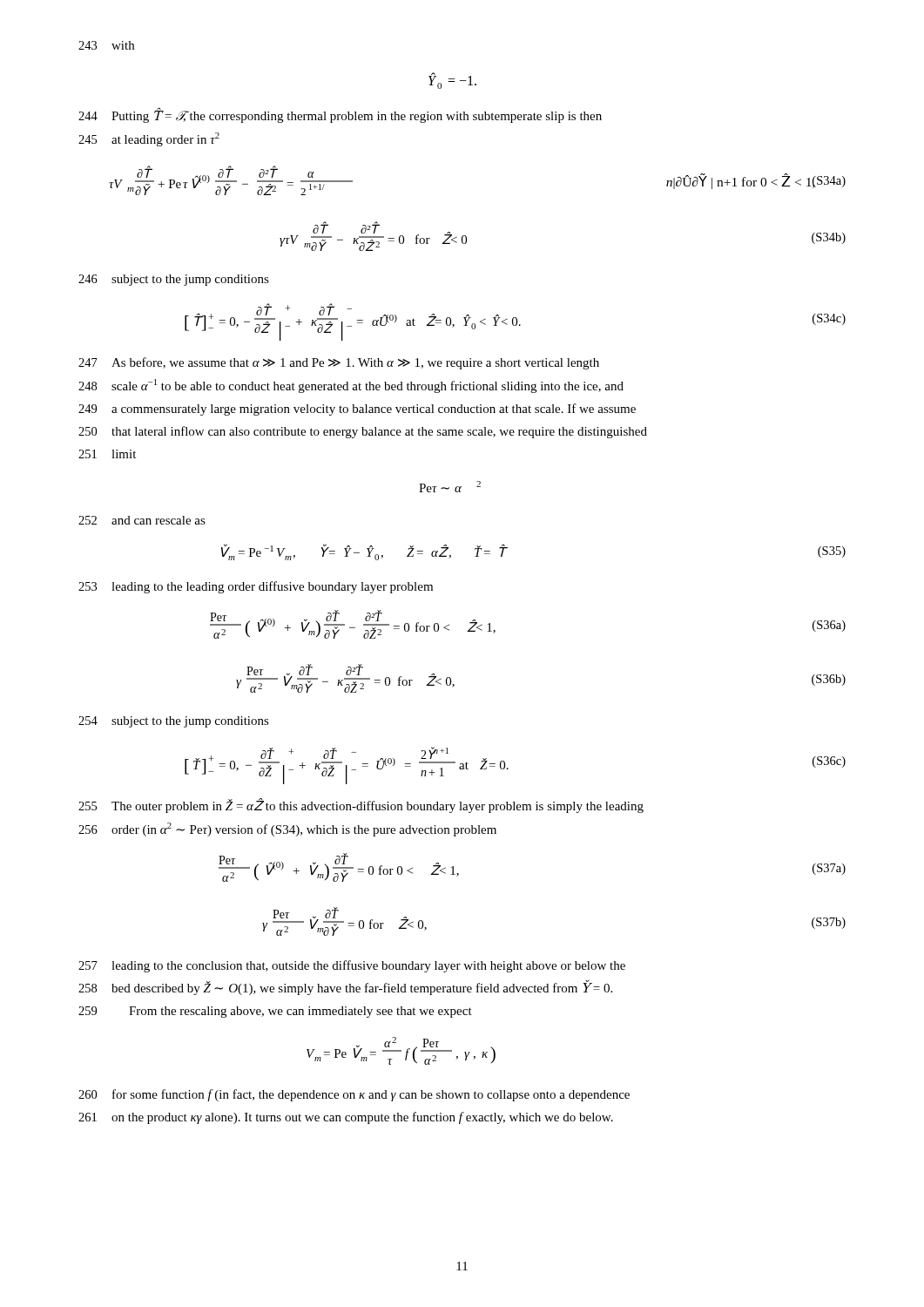Screen dimensions: 1307x924
Task: Find "246 subject to the jump conditions" on this page
Action: point(174,280)
